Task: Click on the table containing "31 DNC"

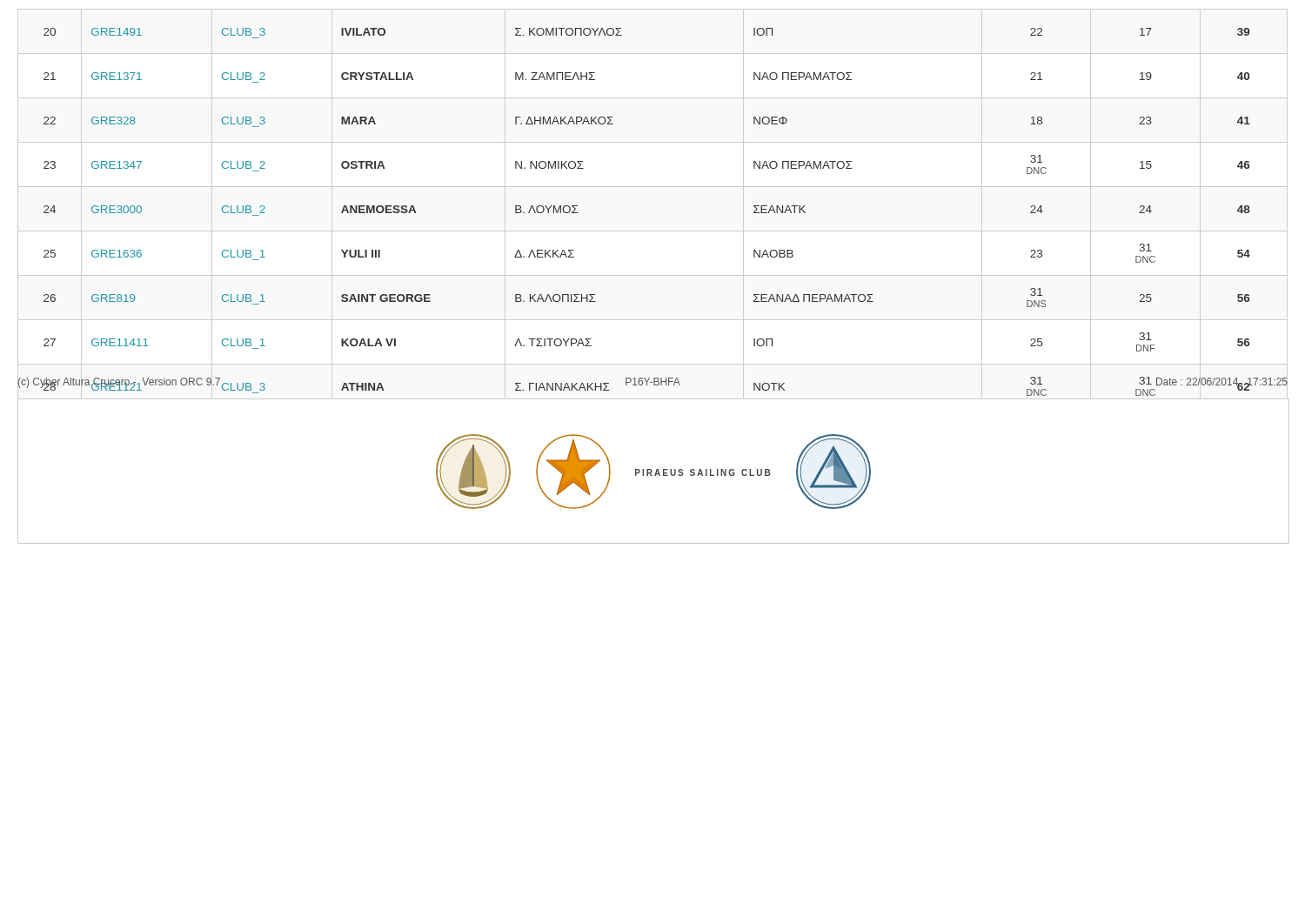Action: point(652,253)
